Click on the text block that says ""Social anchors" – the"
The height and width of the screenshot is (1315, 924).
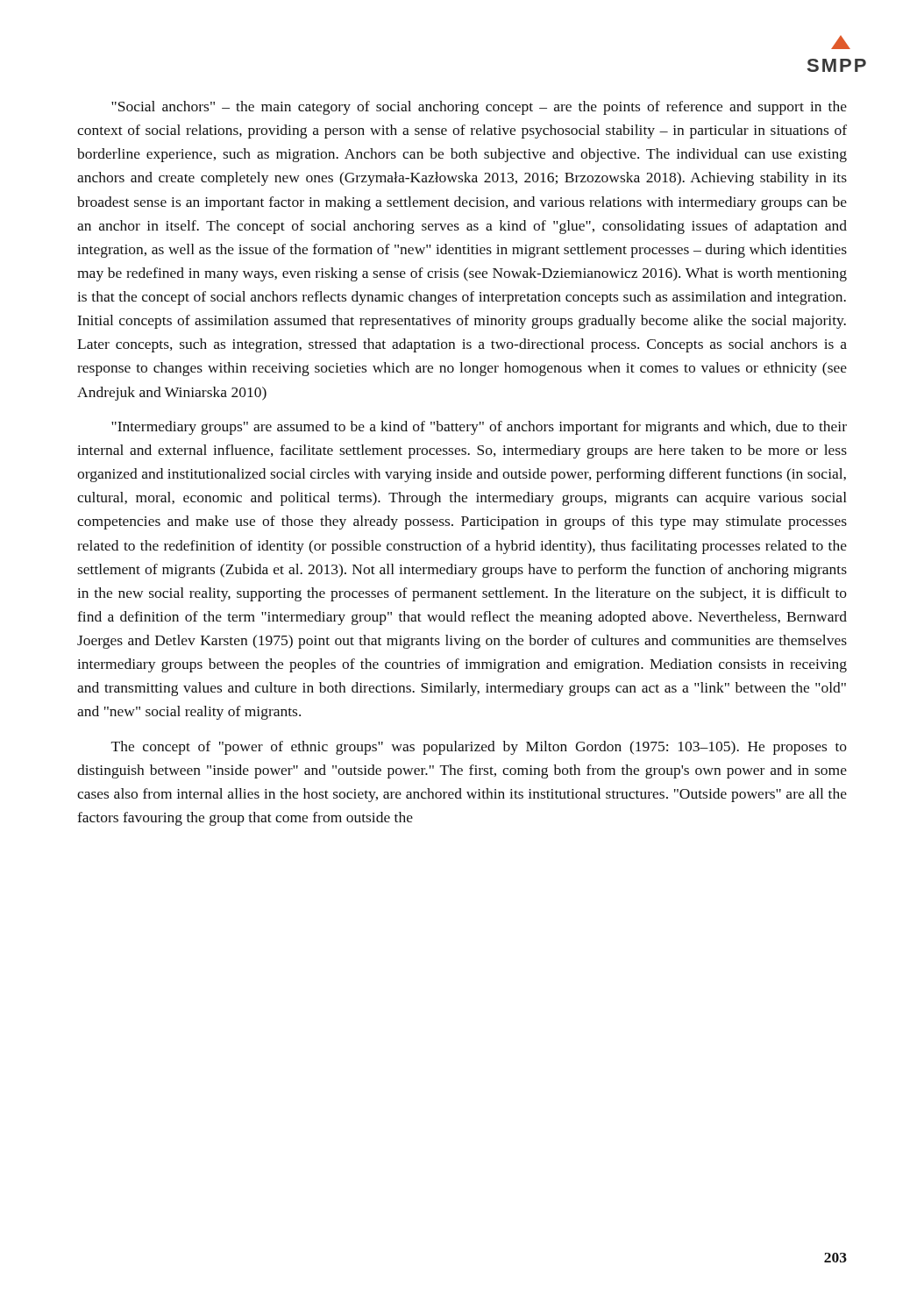click(462, 462)
